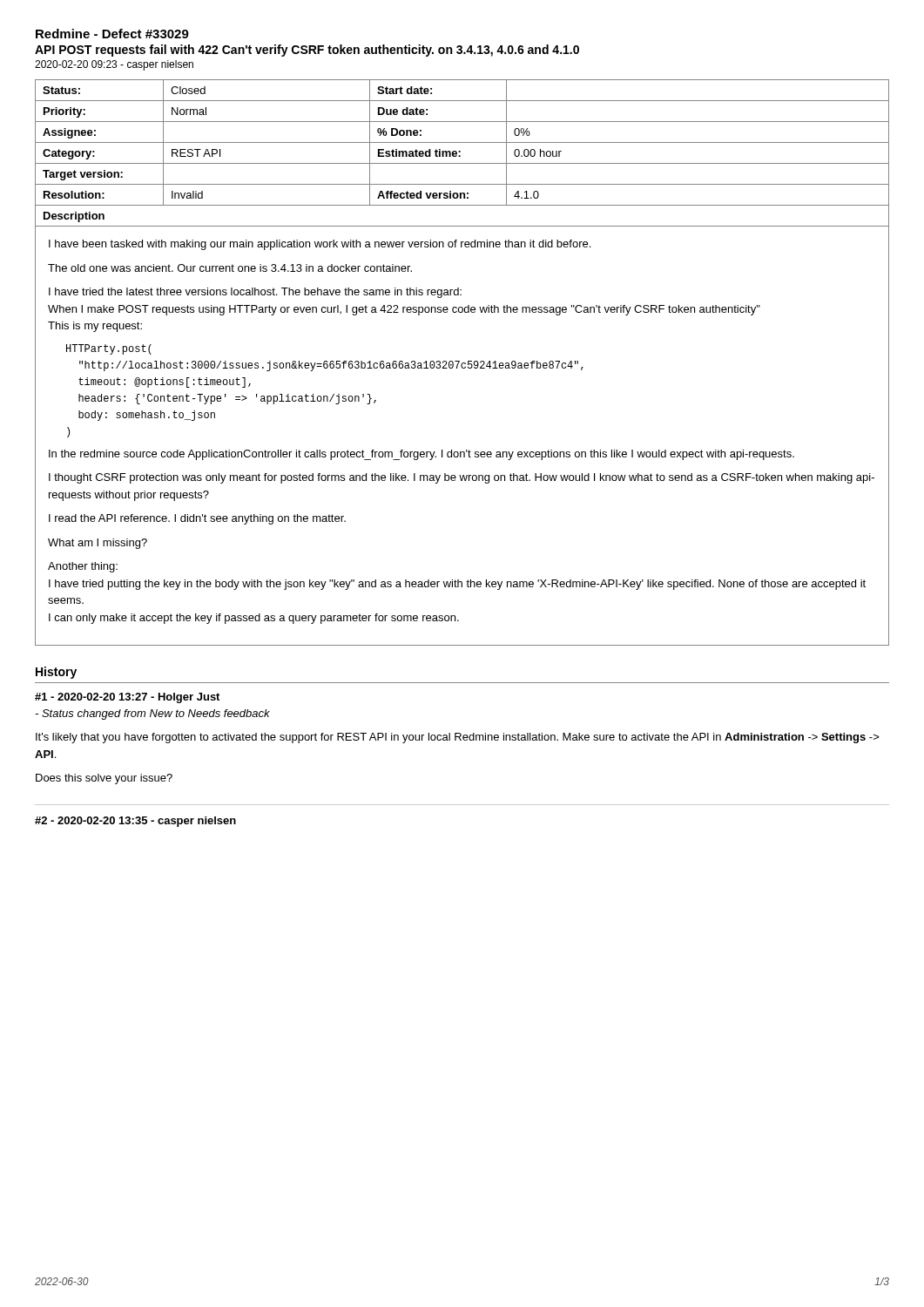Find the element starting "2 - 2020-02-20 13:35 -"
This screenshot has height=1307, width=924.
click(x=136, y=820)
